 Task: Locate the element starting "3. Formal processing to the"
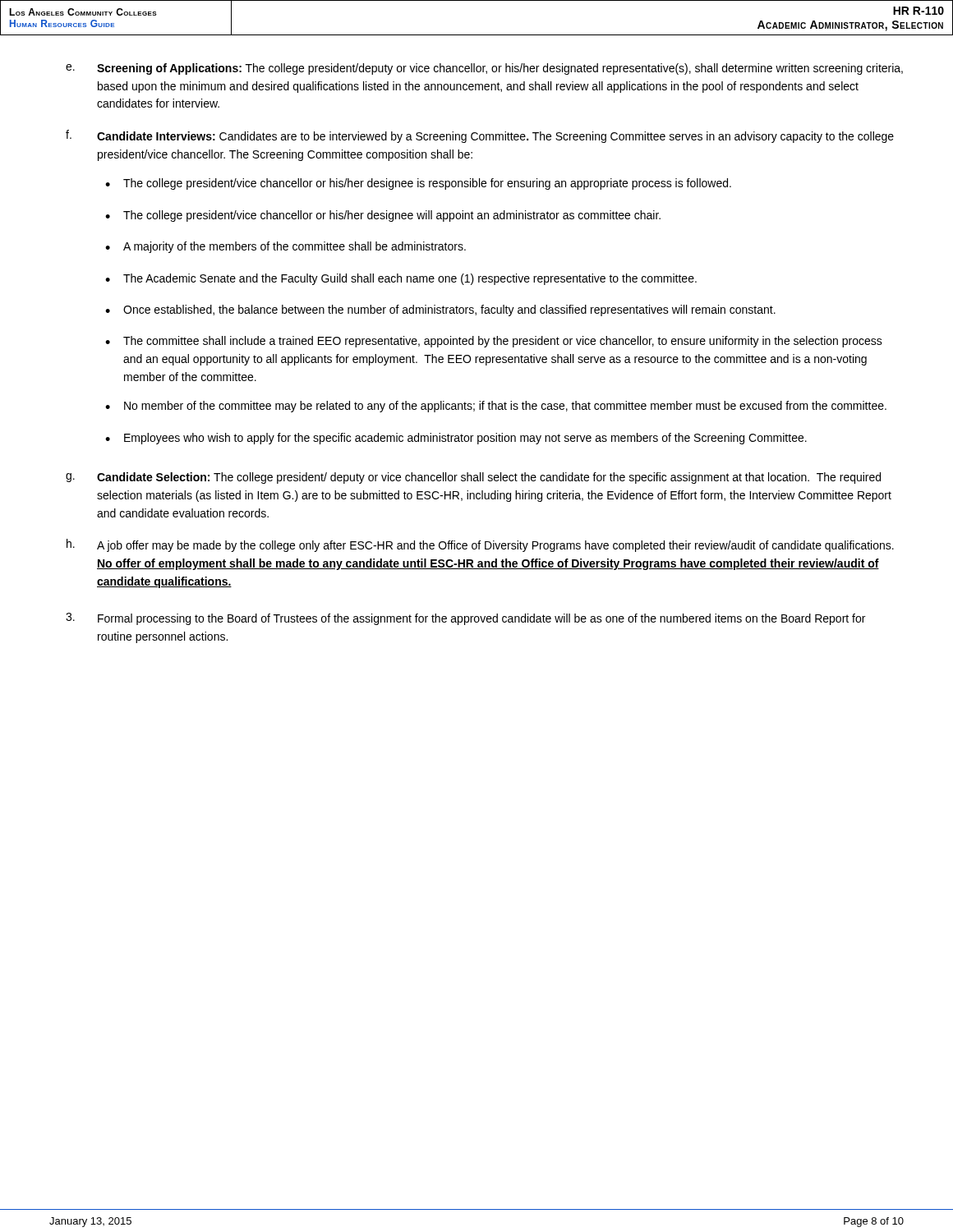[485, 628]
